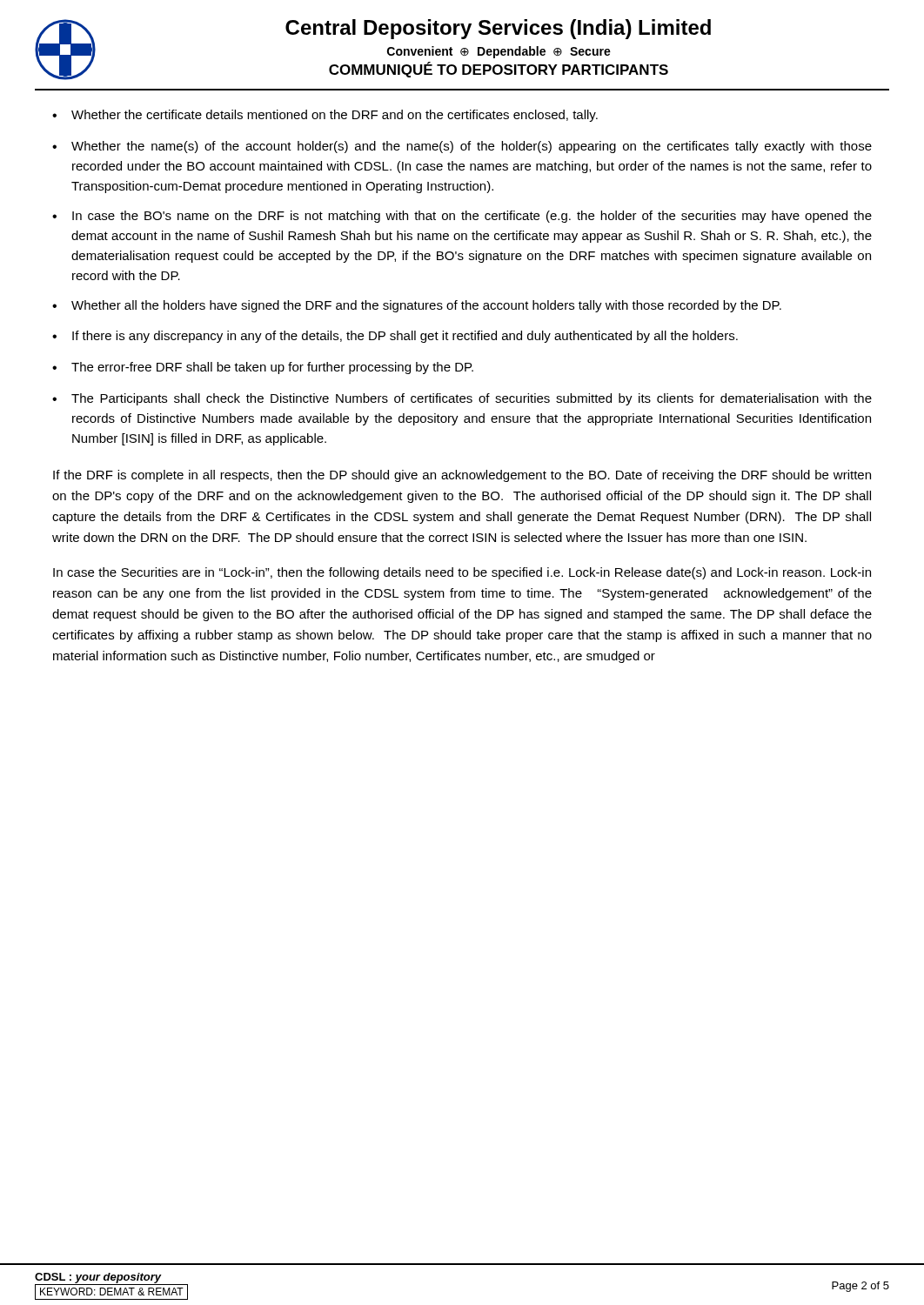The width and height of the screenshot is (924, 1305).
Task: Navigate to the passage starting "In case the Securities are"
Action: [462, 614]
